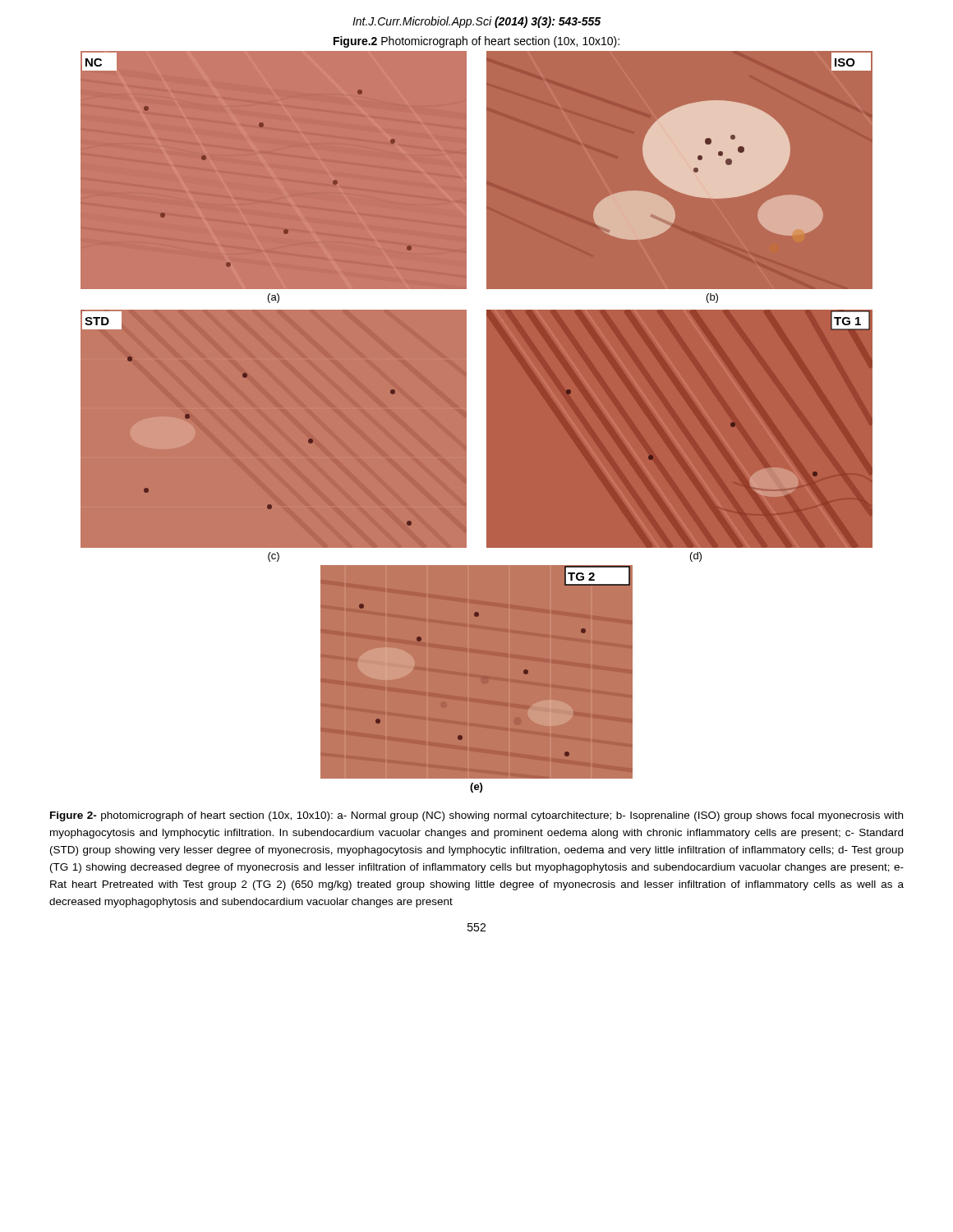Point to "Figure.2 Photomicrograph of heart section (10x, 10x10):"

tap(476, 41)
